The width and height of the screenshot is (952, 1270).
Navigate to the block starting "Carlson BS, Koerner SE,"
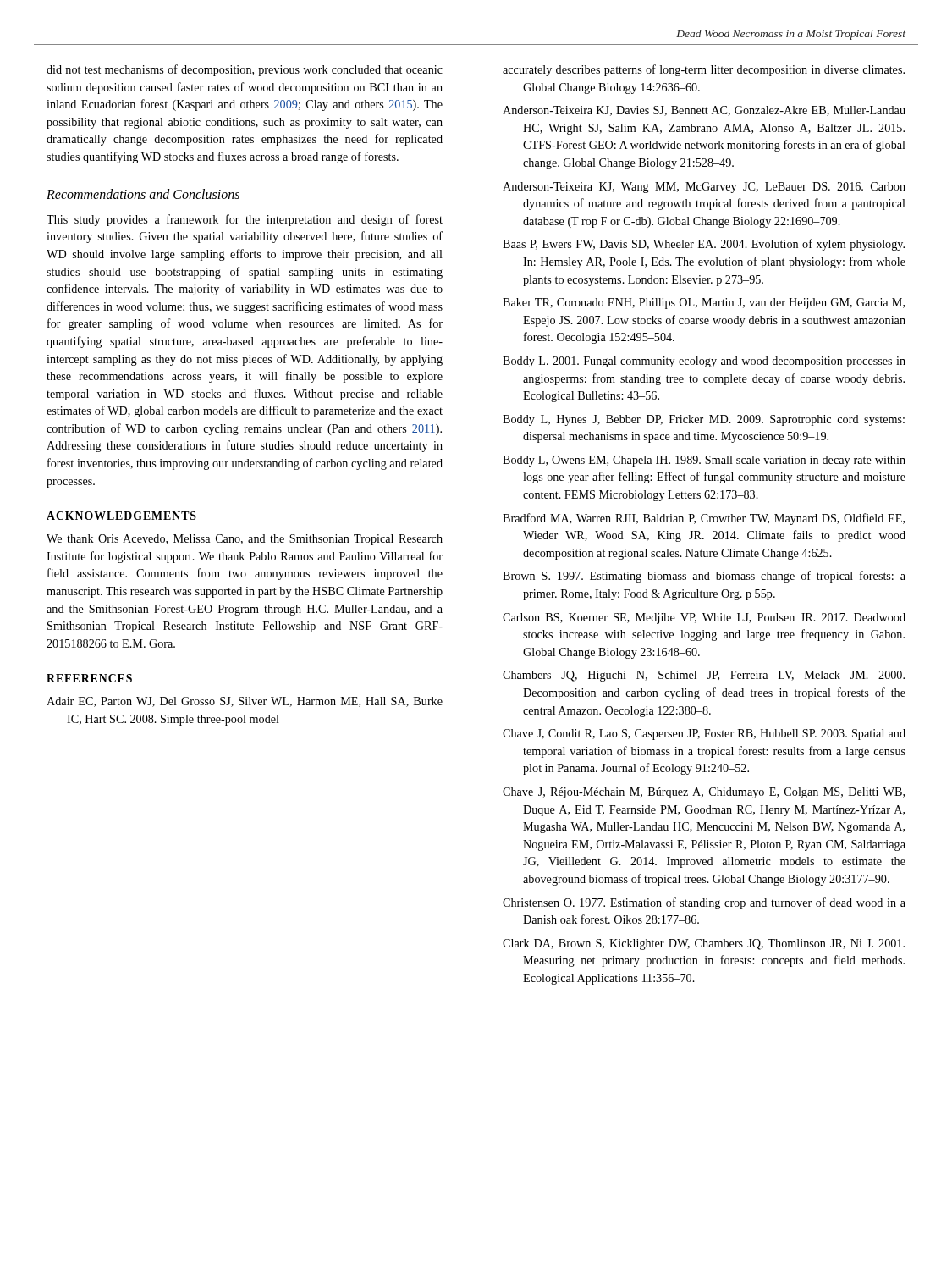704,635
